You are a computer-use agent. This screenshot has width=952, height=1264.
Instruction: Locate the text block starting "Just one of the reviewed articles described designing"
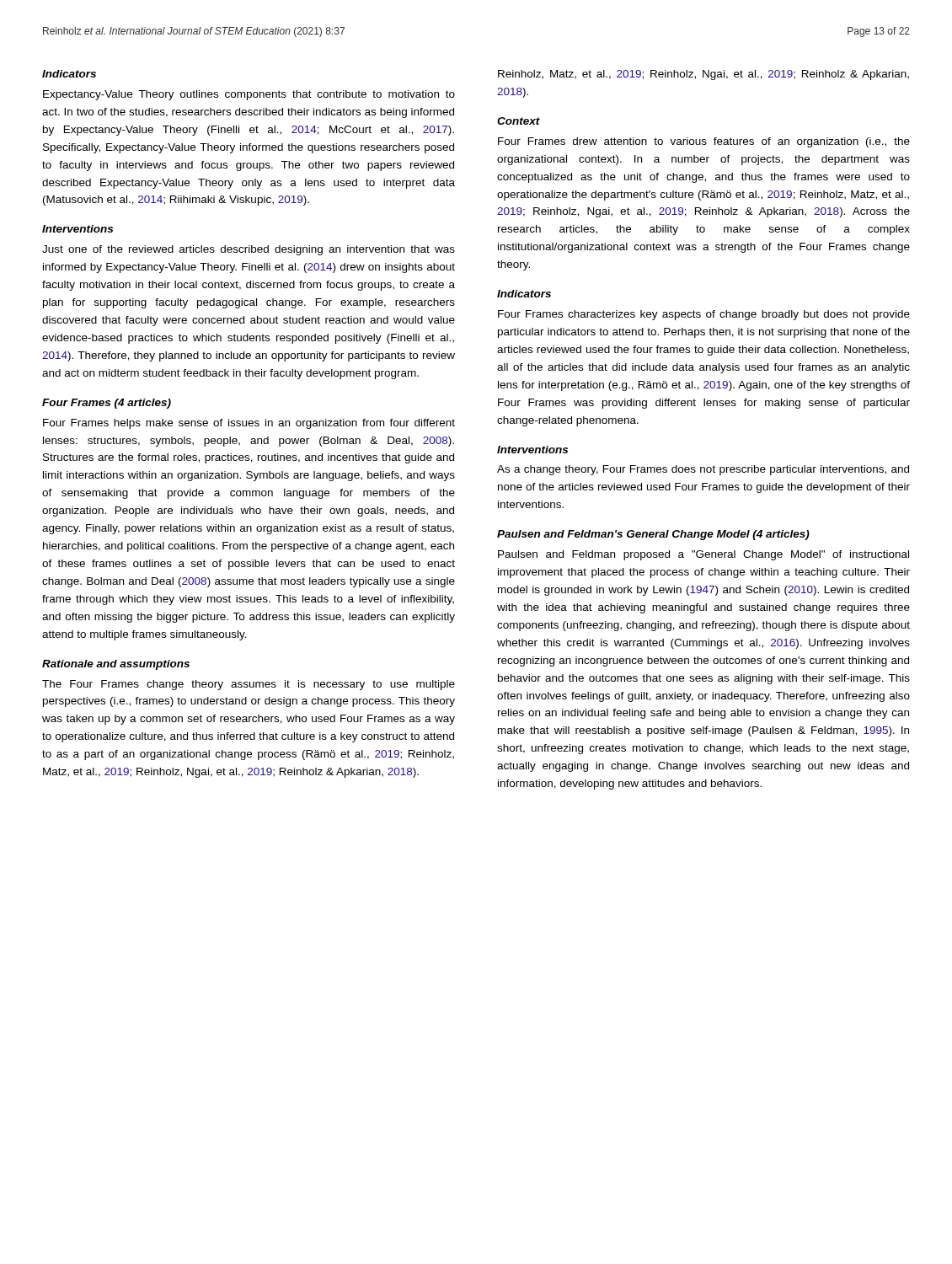tap(249, 312)
